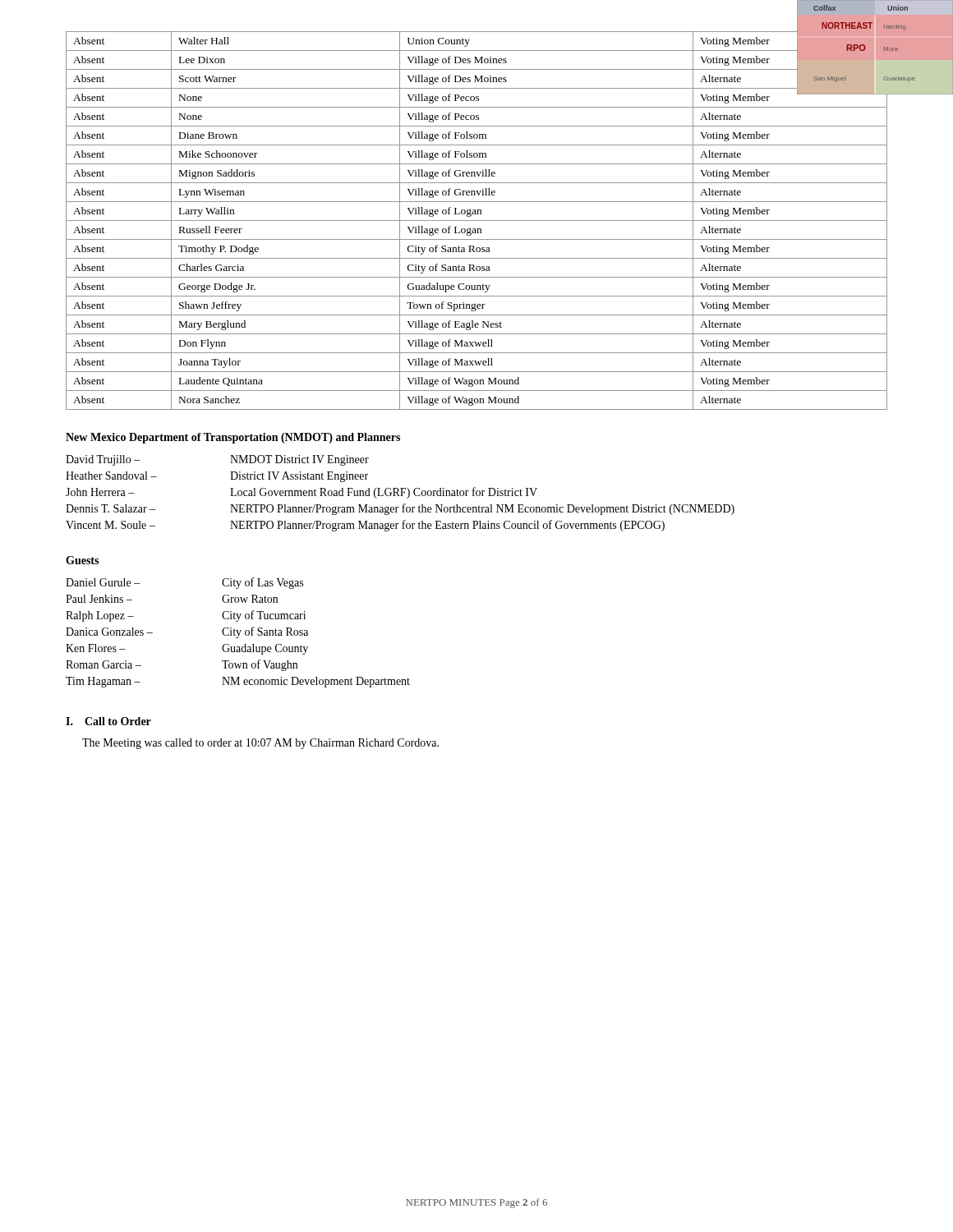Point to the section header beginning "New Mexico Department of Transportation"
Image resolution: width=953 pixels, height=1232 pixels.
pyautogui.click(x=233, y=437)
